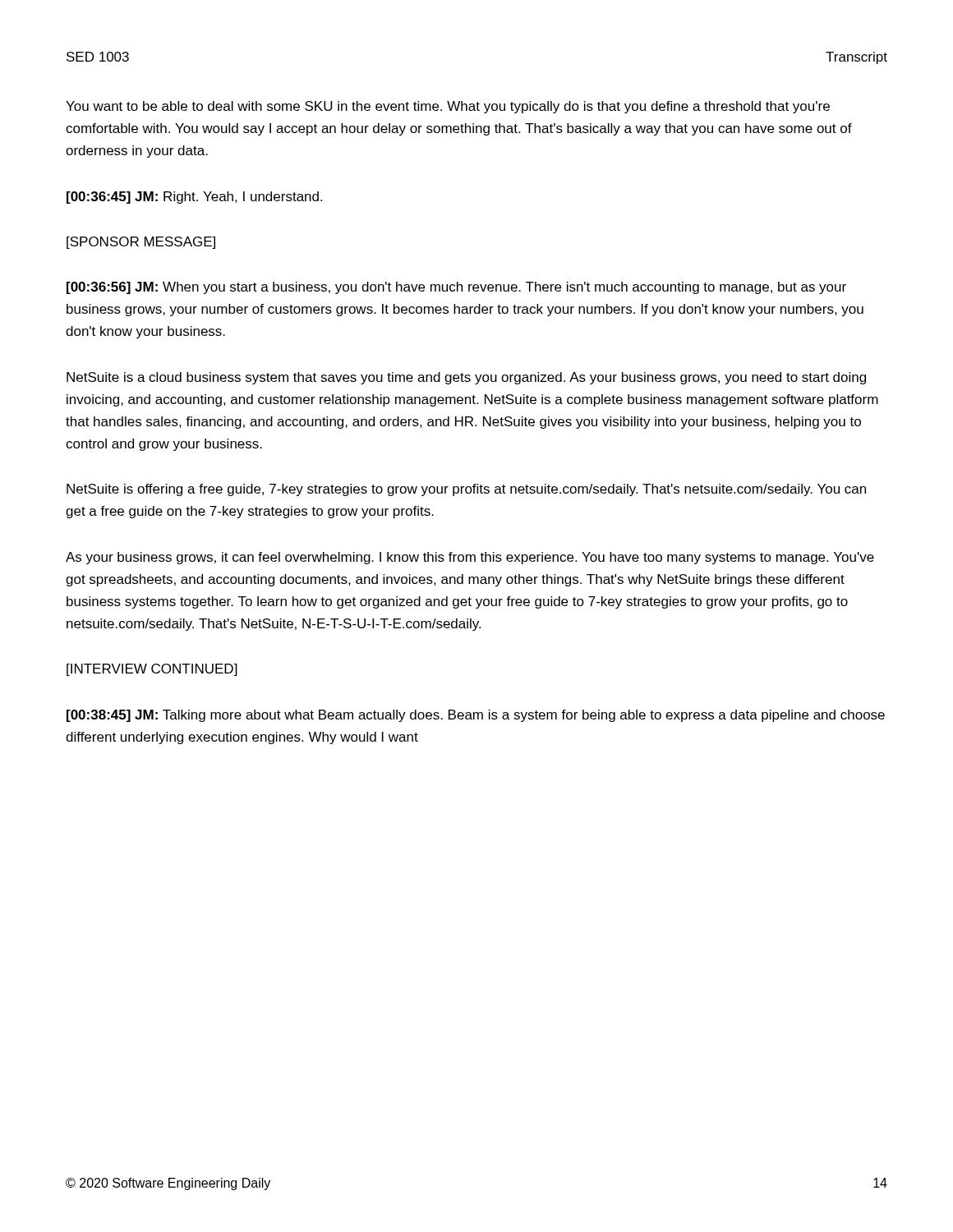Image resolution: width=953 pixels, height=1232 pixels.
Task: Where is the passage that starts "NetSuite is a cloud business"?
Action: pyautogui.click(x=472, y=411)
